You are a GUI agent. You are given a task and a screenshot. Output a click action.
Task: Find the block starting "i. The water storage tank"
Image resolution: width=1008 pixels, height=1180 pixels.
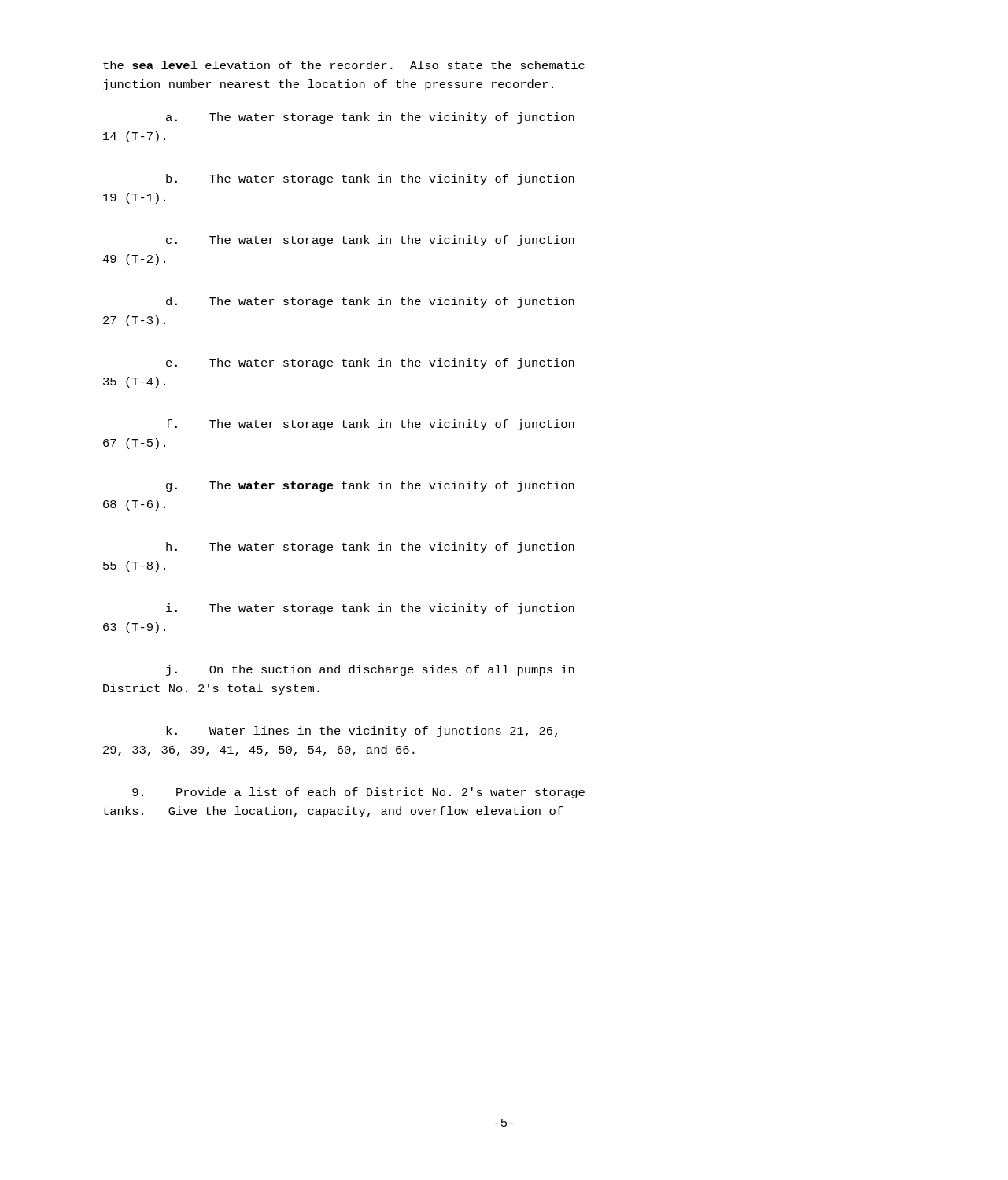[512, 619]
